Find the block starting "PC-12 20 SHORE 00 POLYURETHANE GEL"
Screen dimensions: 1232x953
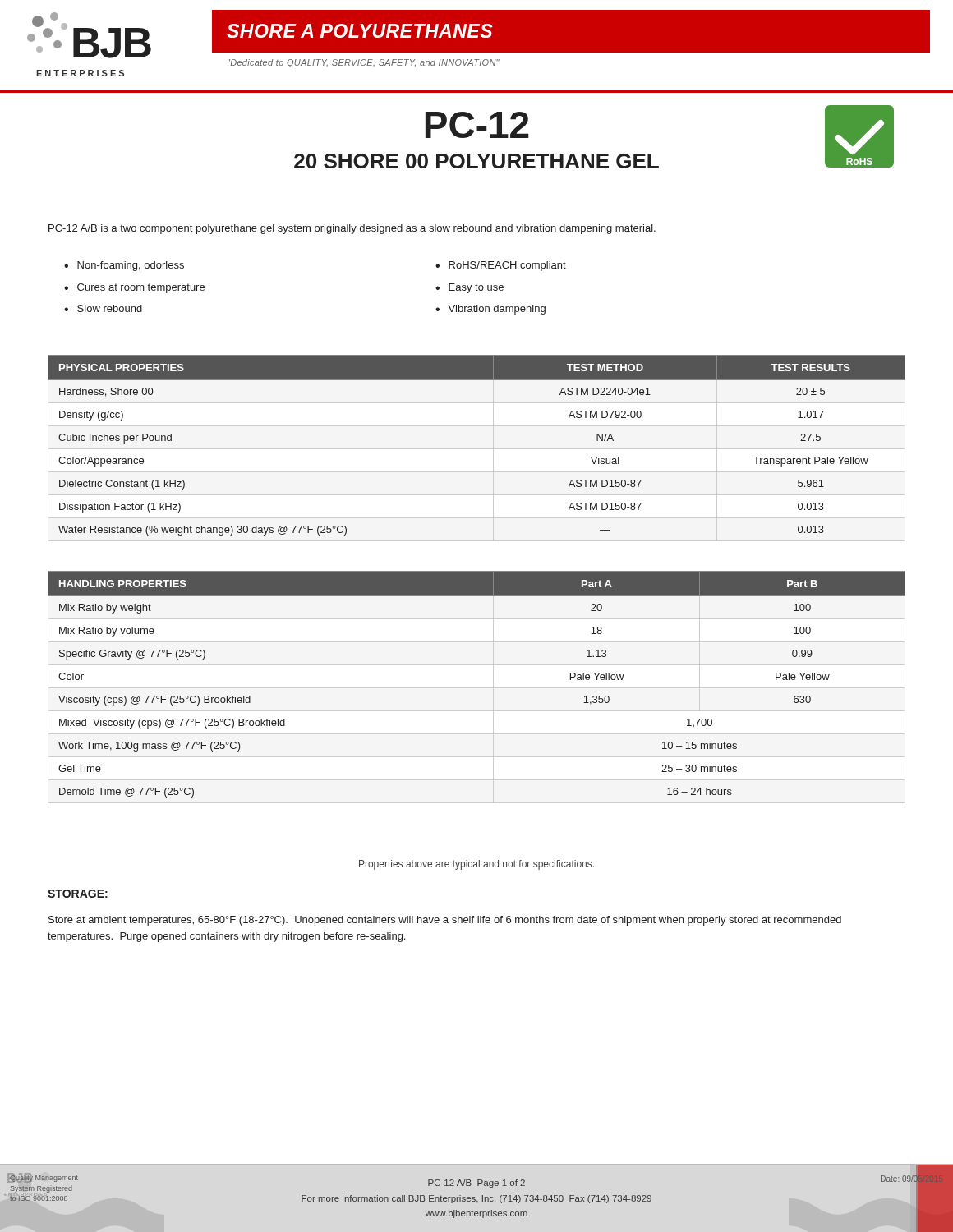[476, 139]
